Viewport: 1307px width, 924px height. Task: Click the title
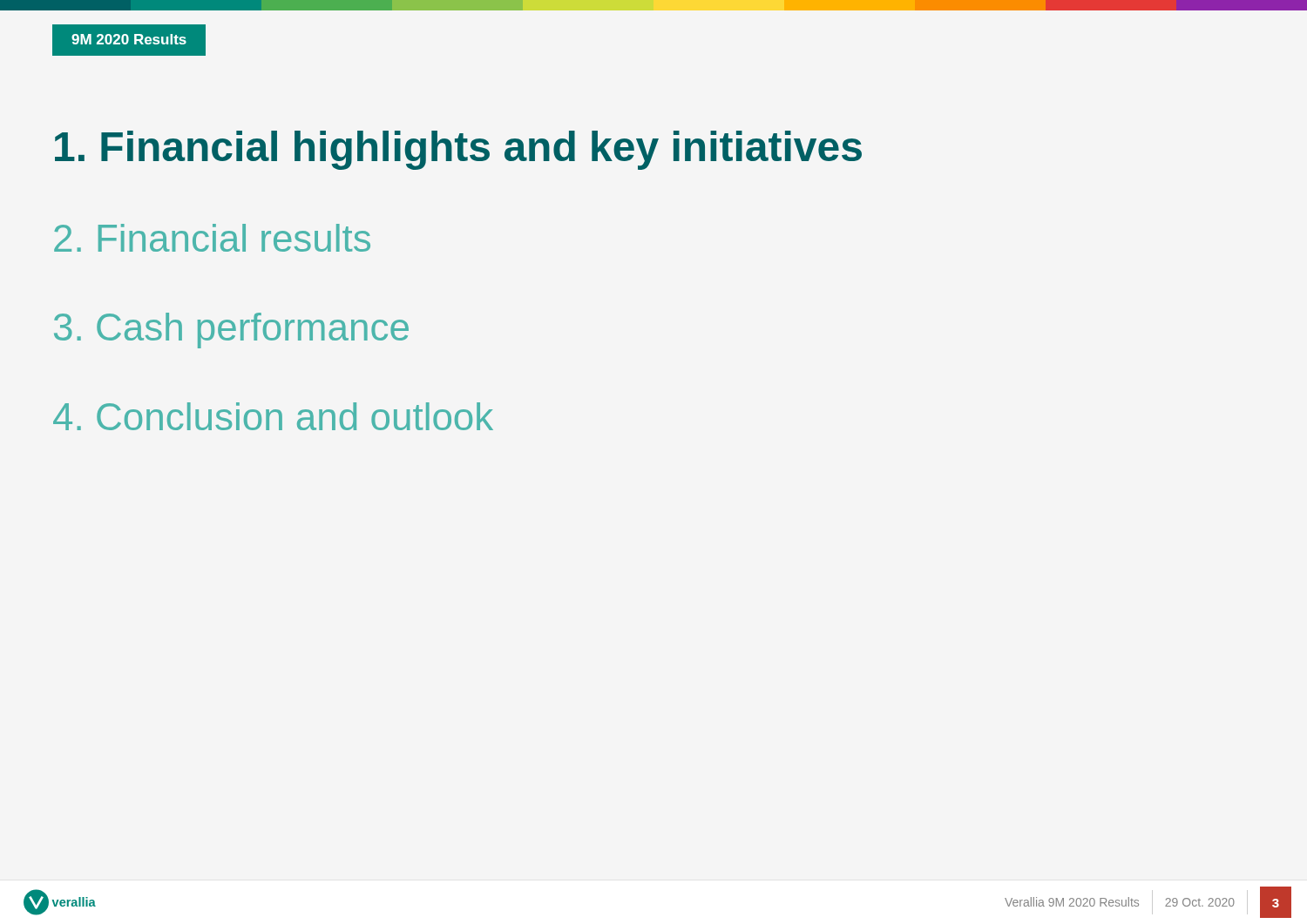(x=458, y=147)
